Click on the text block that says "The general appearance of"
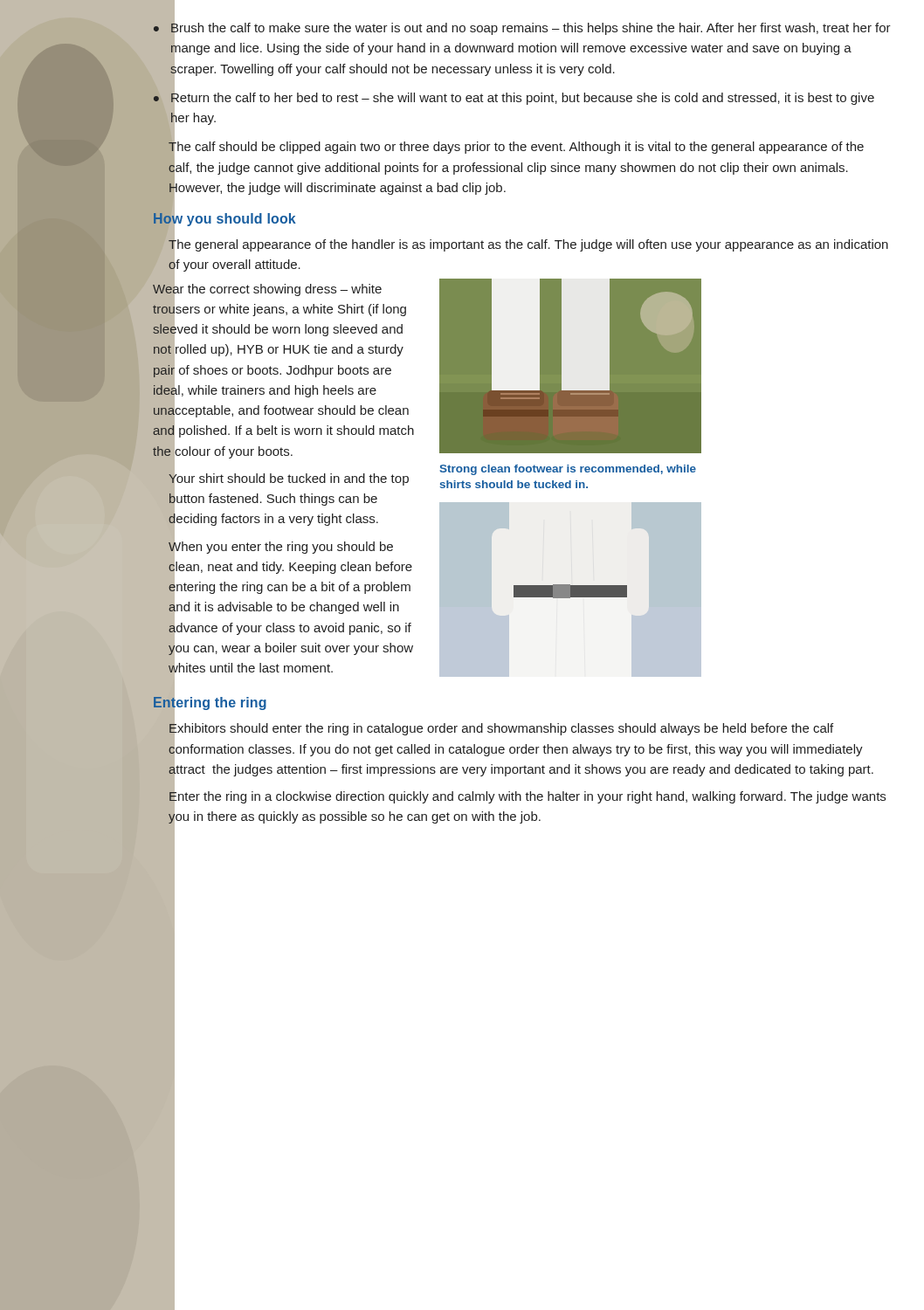This screenshot has height=1310, width=924. (529, 254)
